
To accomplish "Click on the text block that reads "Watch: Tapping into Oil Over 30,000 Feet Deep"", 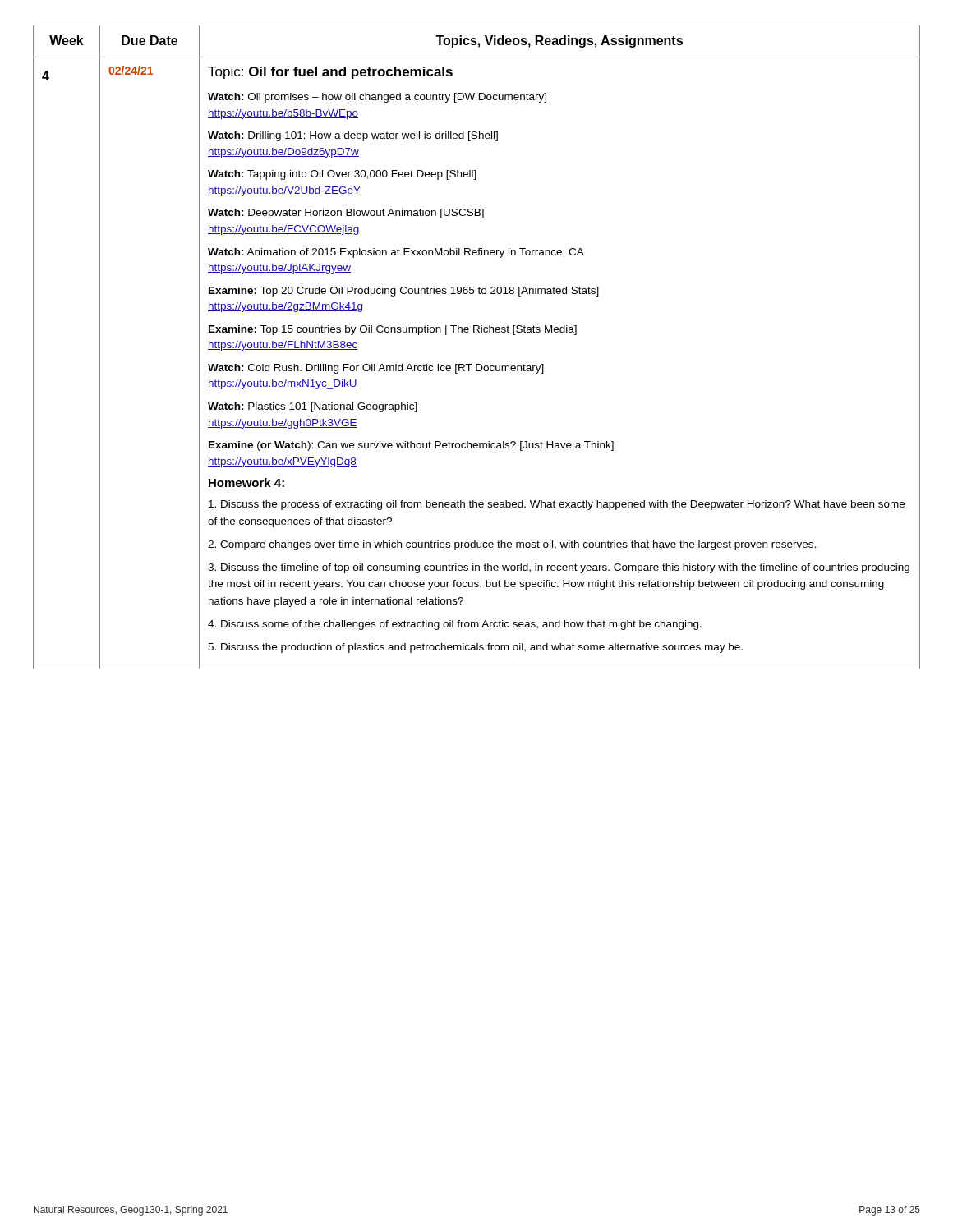I will [342, 182].
